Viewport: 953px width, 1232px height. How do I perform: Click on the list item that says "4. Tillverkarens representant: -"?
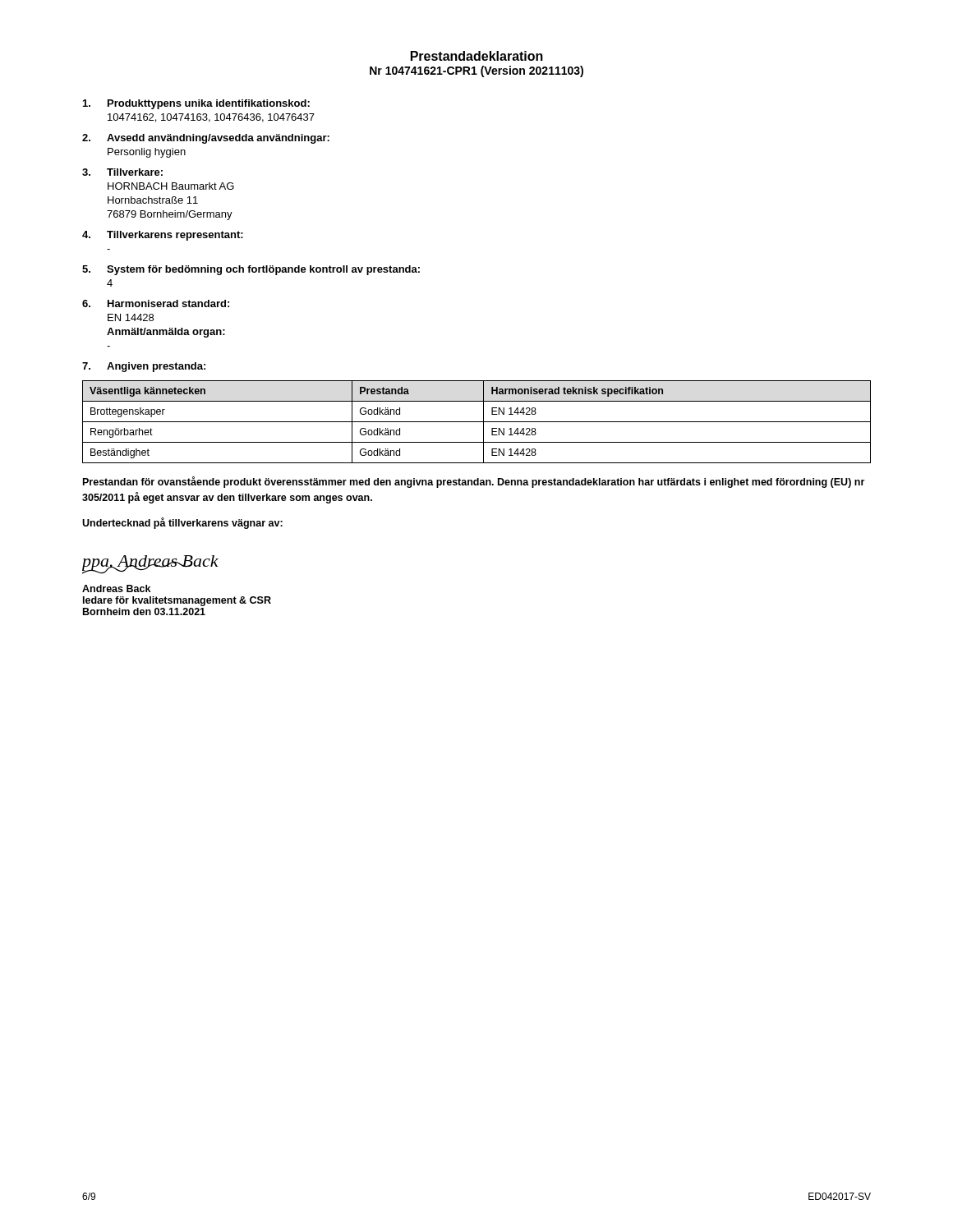click(163, 236)
